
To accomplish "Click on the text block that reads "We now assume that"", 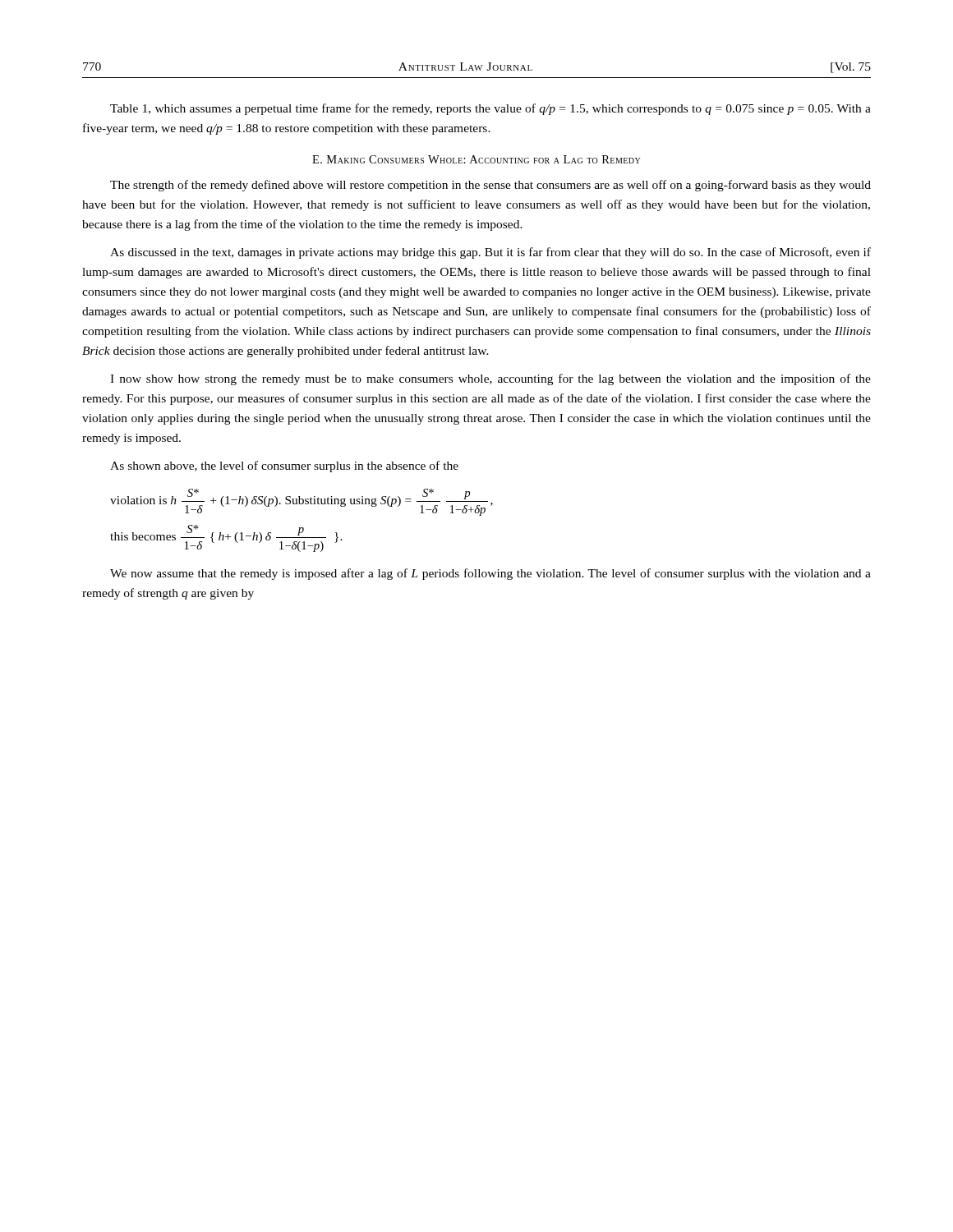I will point(476,583).
